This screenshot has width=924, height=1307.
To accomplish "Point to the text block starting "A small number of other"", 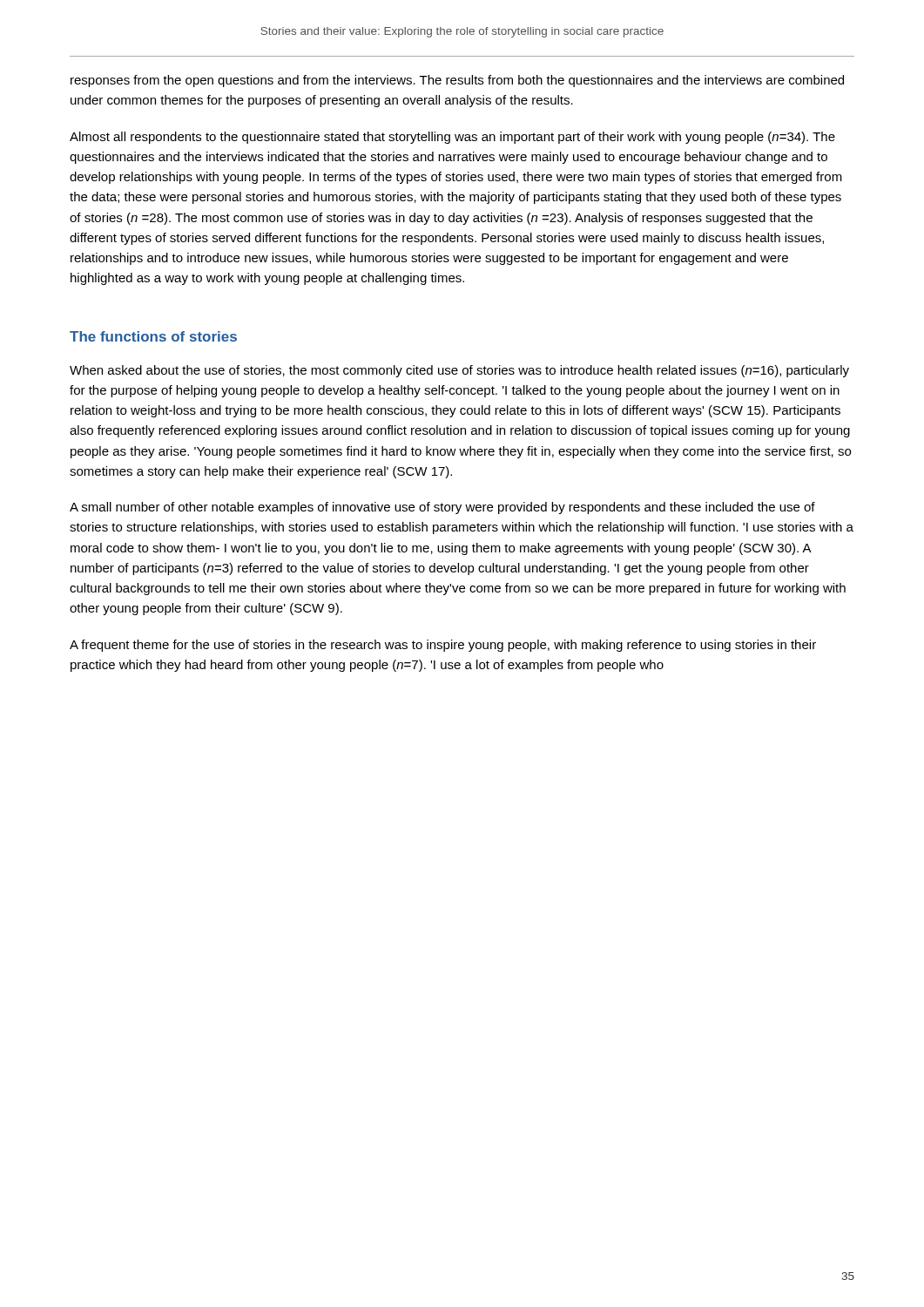I will point(462,557).
